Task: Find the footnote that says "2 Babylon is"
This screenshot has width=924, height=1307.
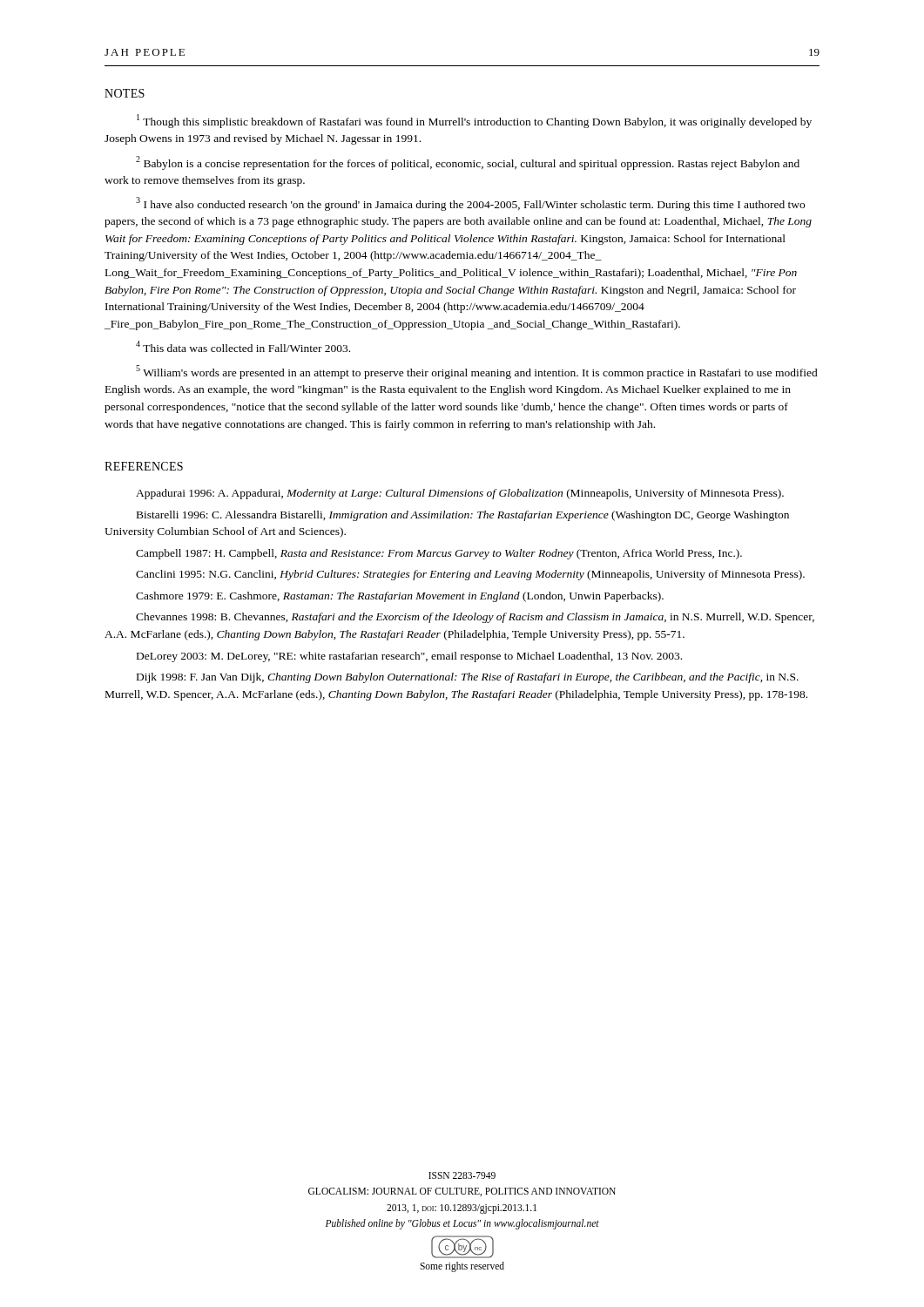Action: click(452, 170)
